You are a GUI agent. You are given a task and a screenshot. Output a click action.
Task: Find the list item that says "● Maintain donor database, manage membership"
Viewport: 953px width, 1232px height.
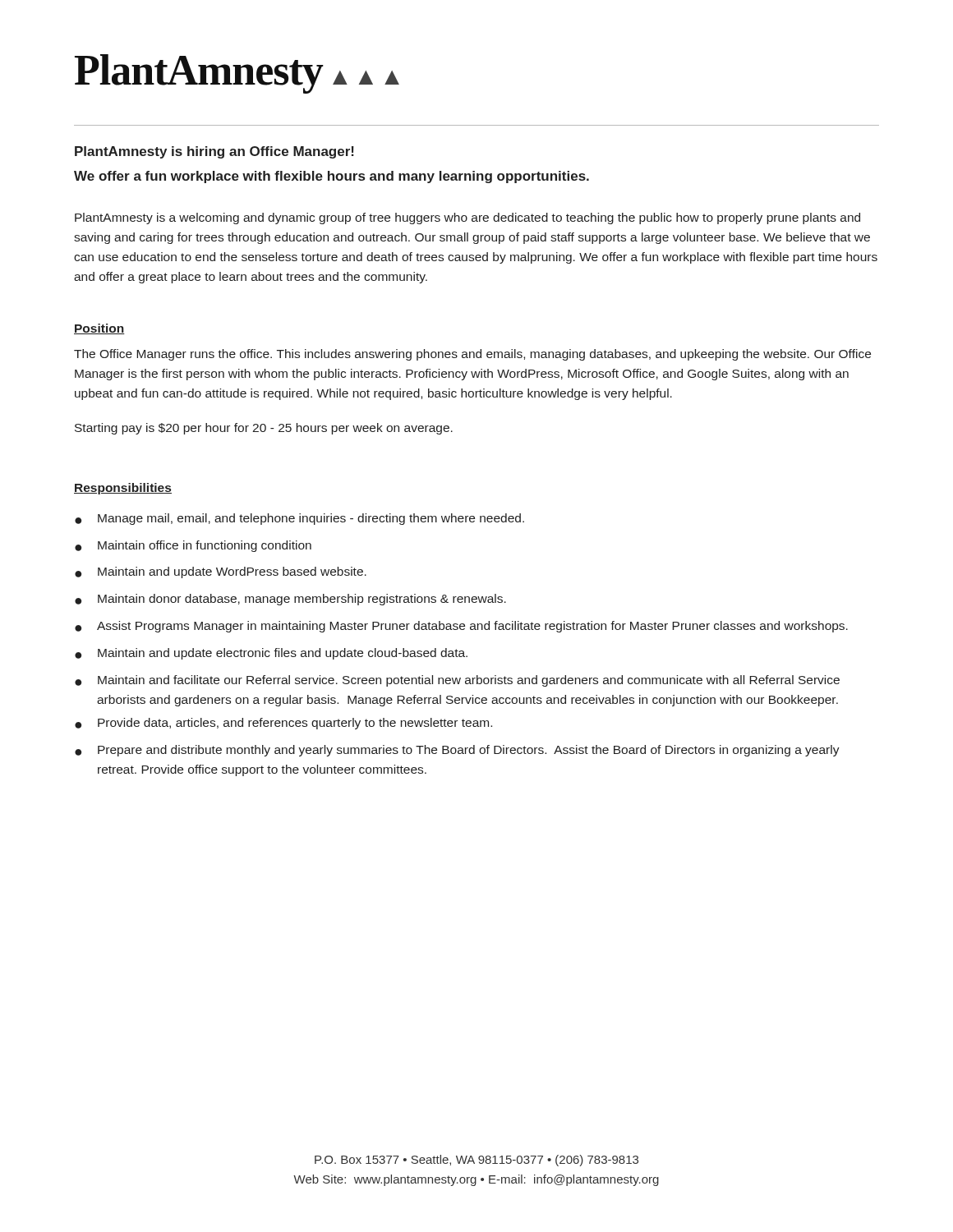click(476, 601)
